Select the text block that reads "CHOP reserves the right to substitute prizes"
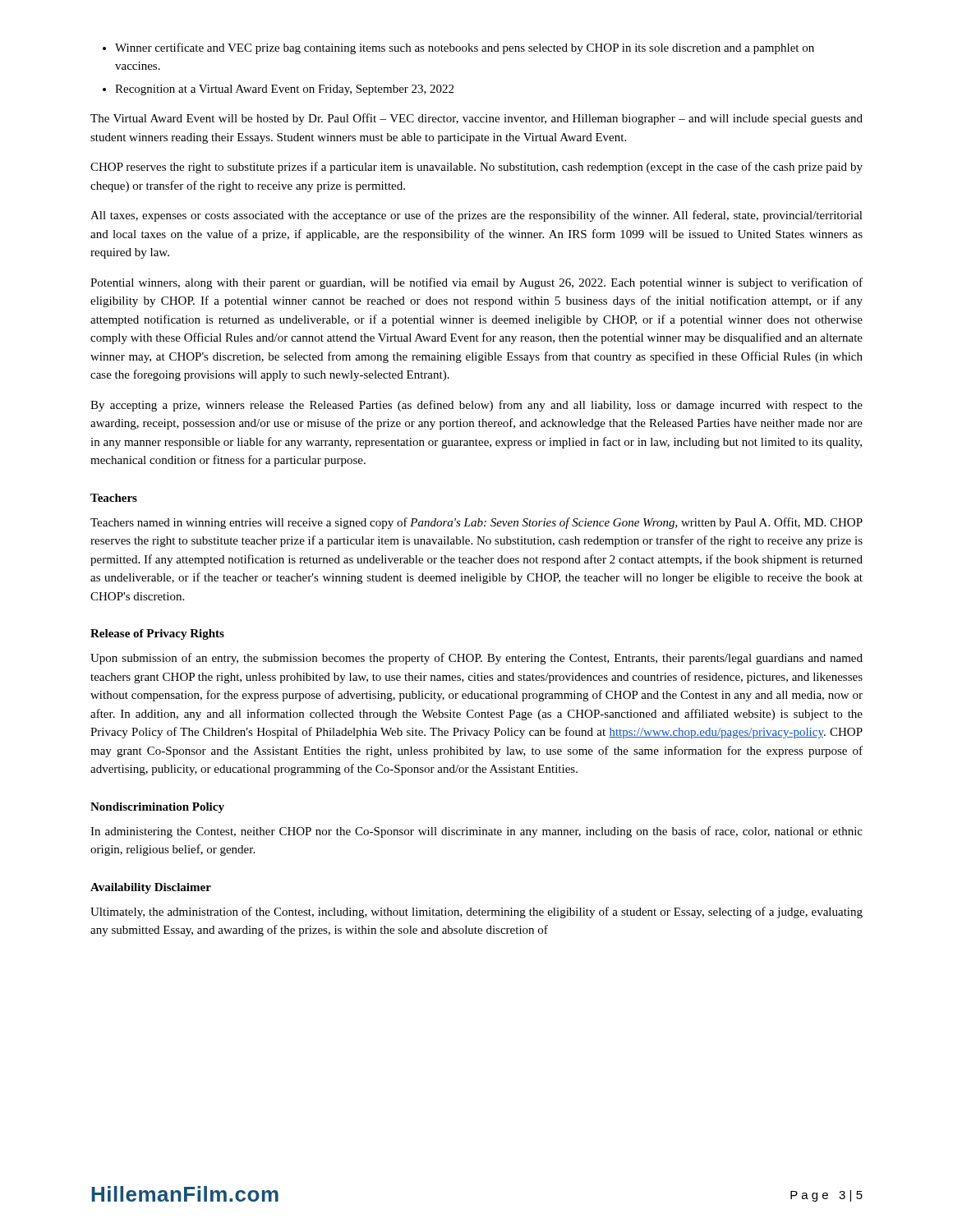The image size is (953, 1232). (476, 176)
